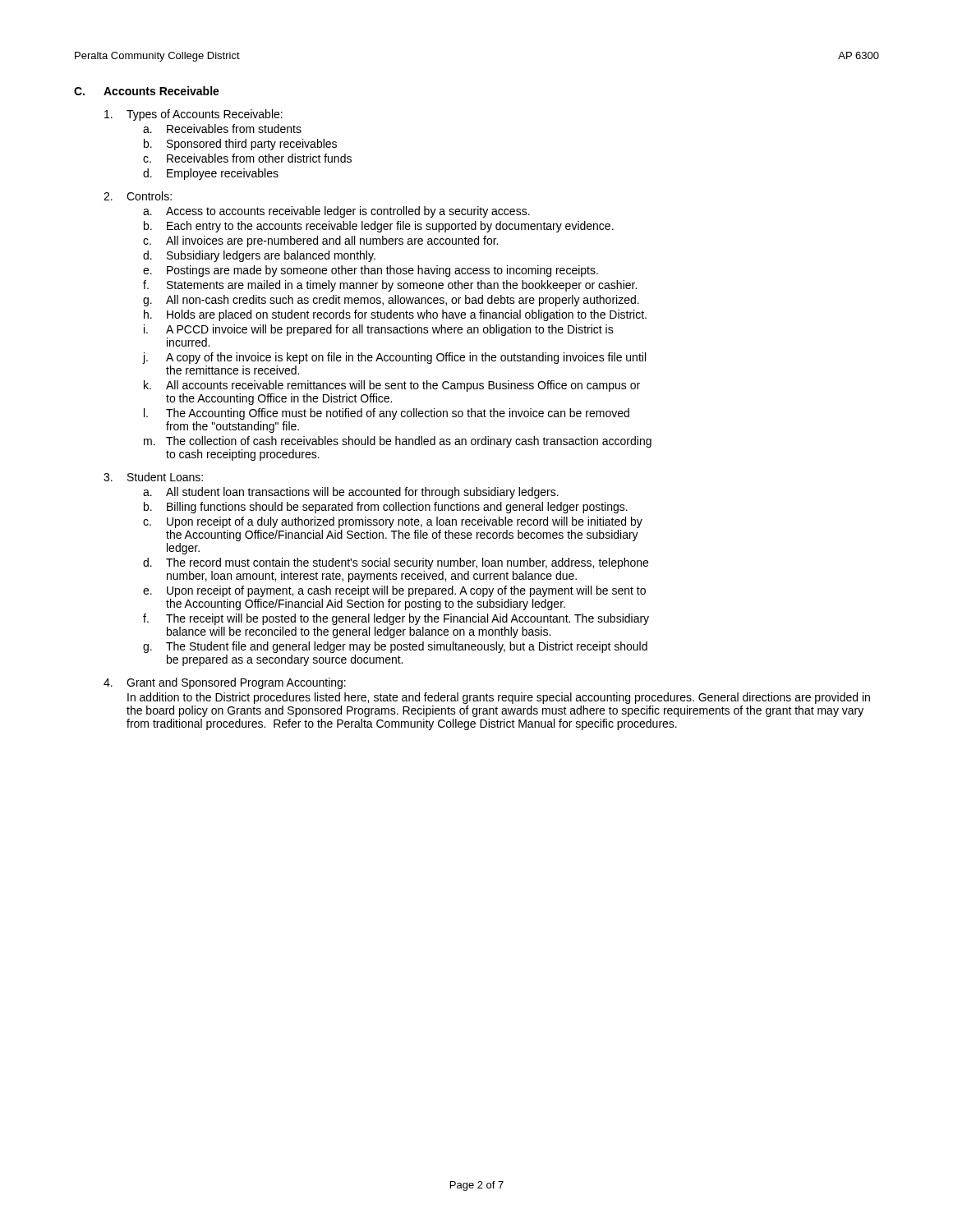
Task: Locate the block of text that opens with "k.All accounts receivable remittances will be sent"
Action: 511,392
